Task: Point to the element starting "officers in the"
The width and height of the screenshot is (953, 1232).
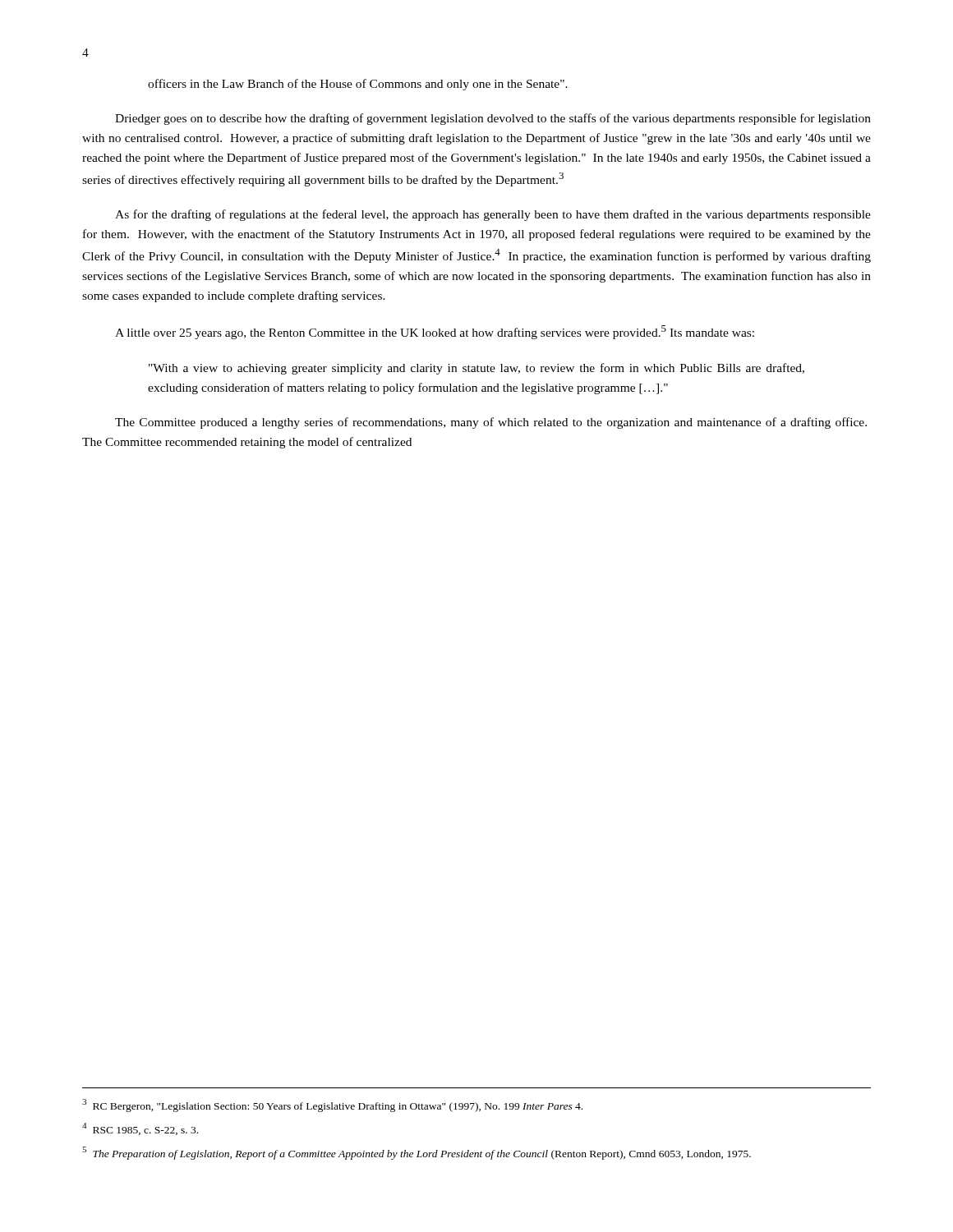Action: 476,84
